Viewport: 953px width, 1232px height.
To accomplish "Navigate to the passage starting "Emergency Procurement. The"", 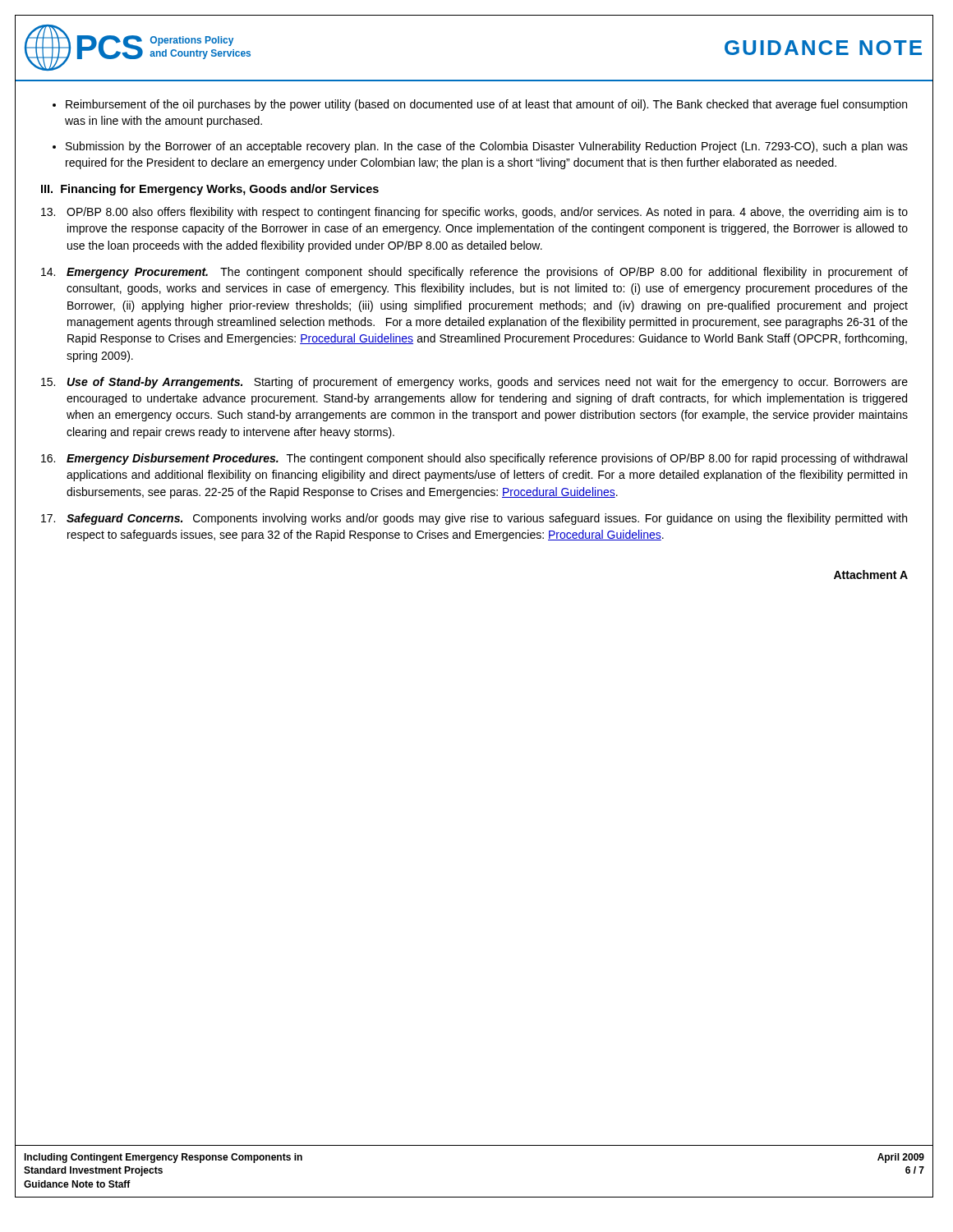I will point(474,314).
